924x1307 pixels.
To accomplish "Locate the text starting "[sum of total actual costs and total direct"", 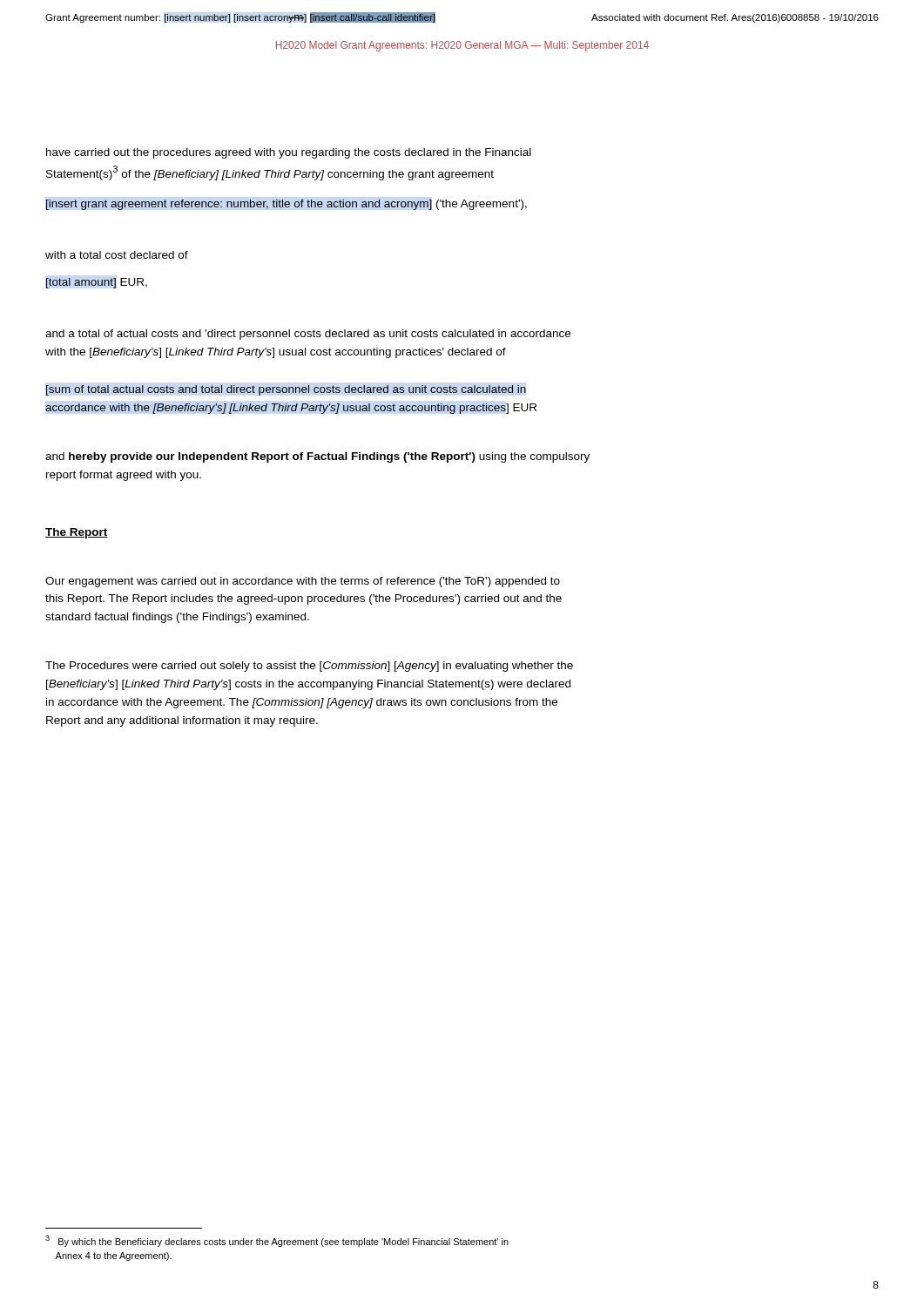I will [291, 398].
